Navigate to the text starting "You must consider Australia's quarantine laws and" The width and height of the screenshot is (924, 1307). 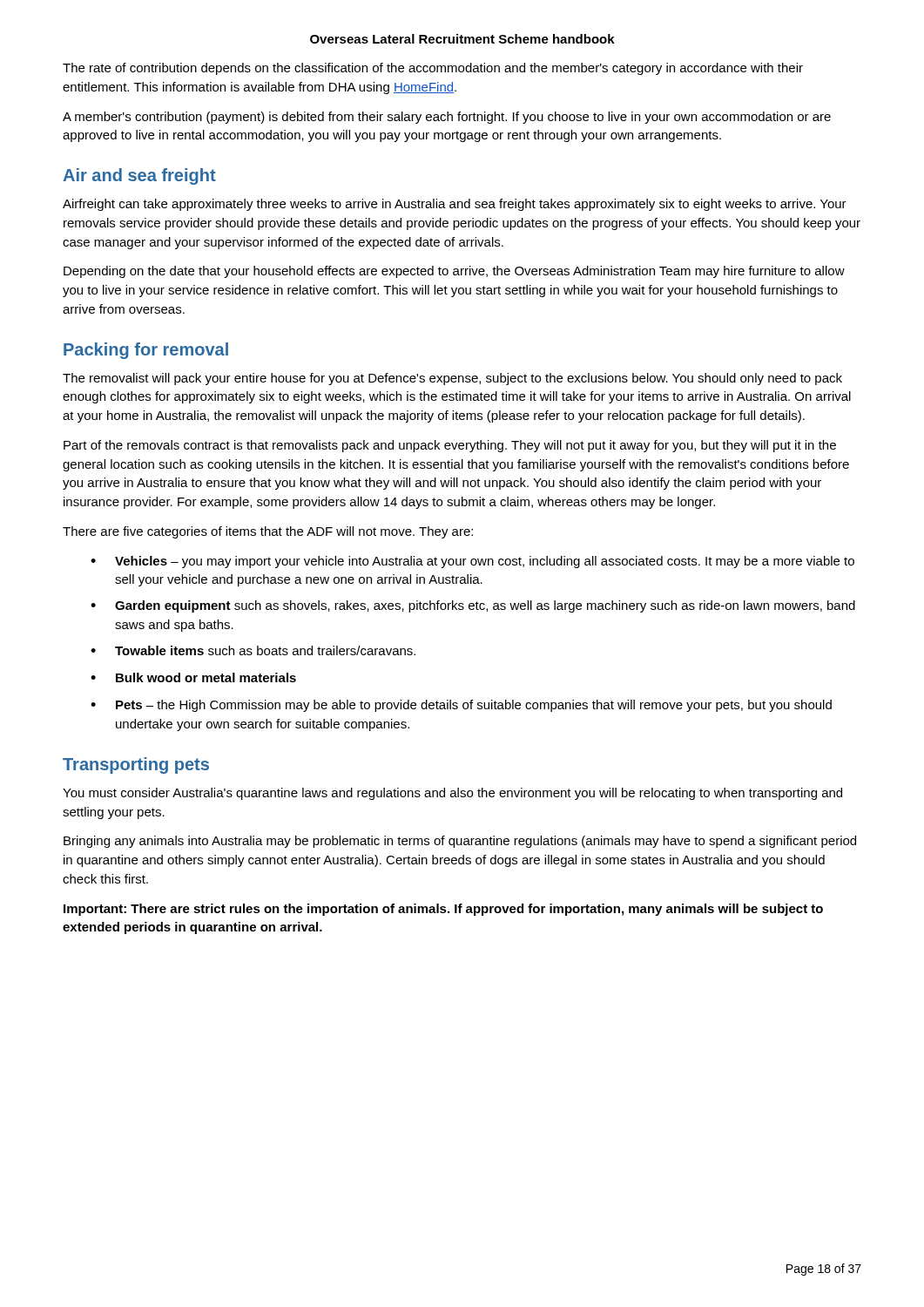(453, 802)
